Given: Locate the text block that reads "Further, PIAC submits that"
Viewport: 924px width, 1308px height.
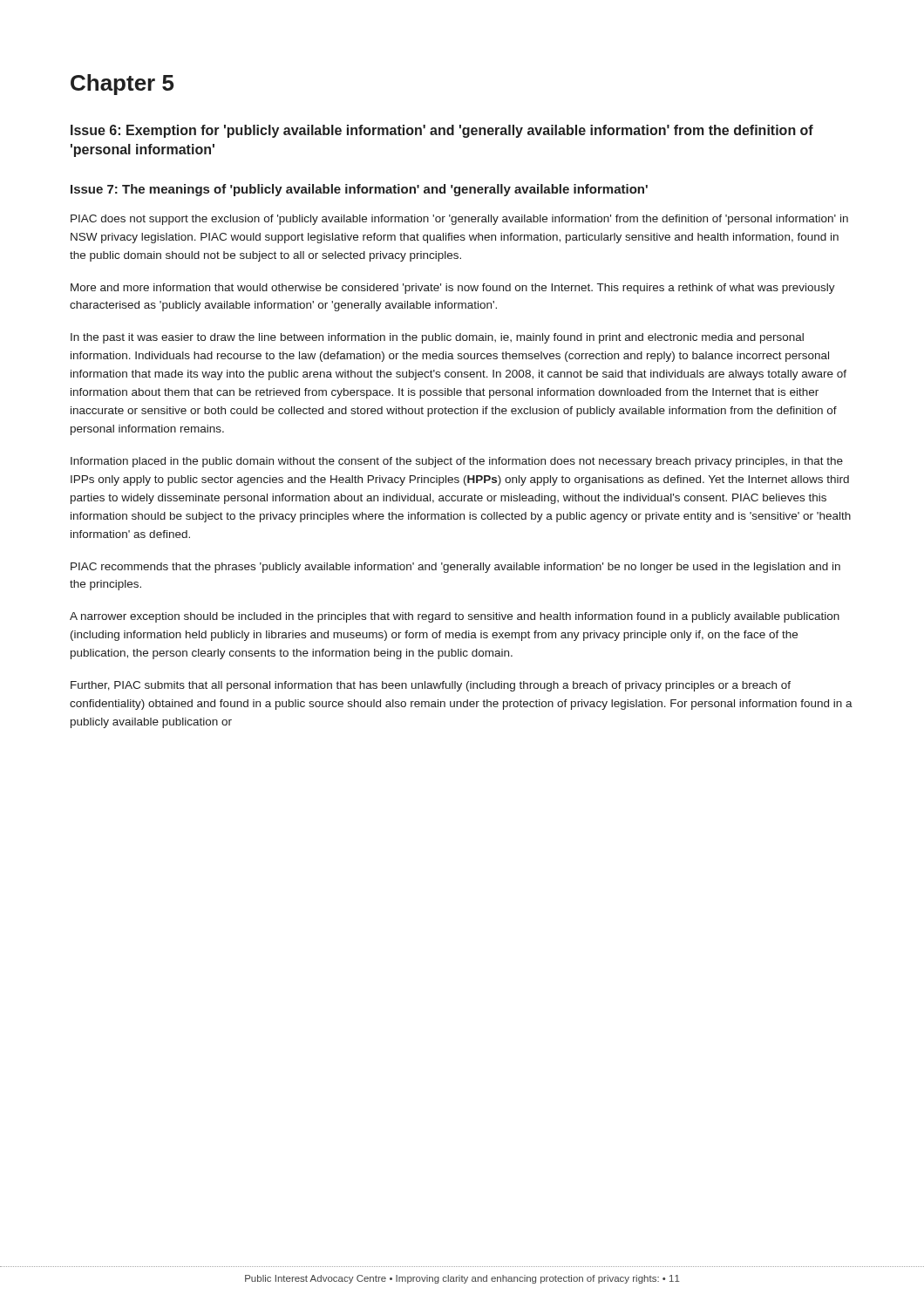Looking at the screenshot, I should pos(461,703).
